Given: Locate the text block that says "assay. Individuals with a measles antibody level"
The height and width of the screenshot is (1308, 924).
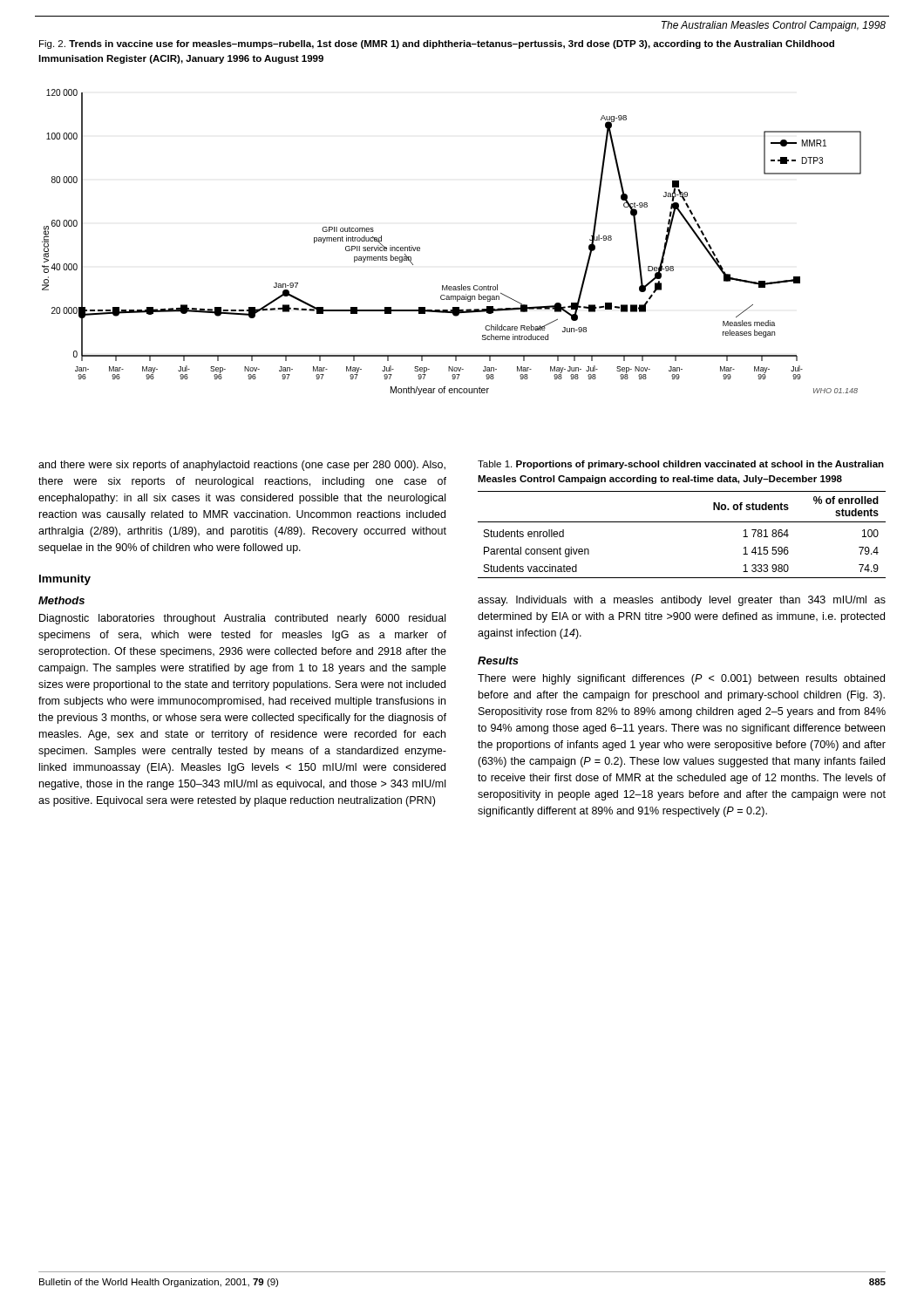Looking at the screenshot, I should tap(682, 617).
